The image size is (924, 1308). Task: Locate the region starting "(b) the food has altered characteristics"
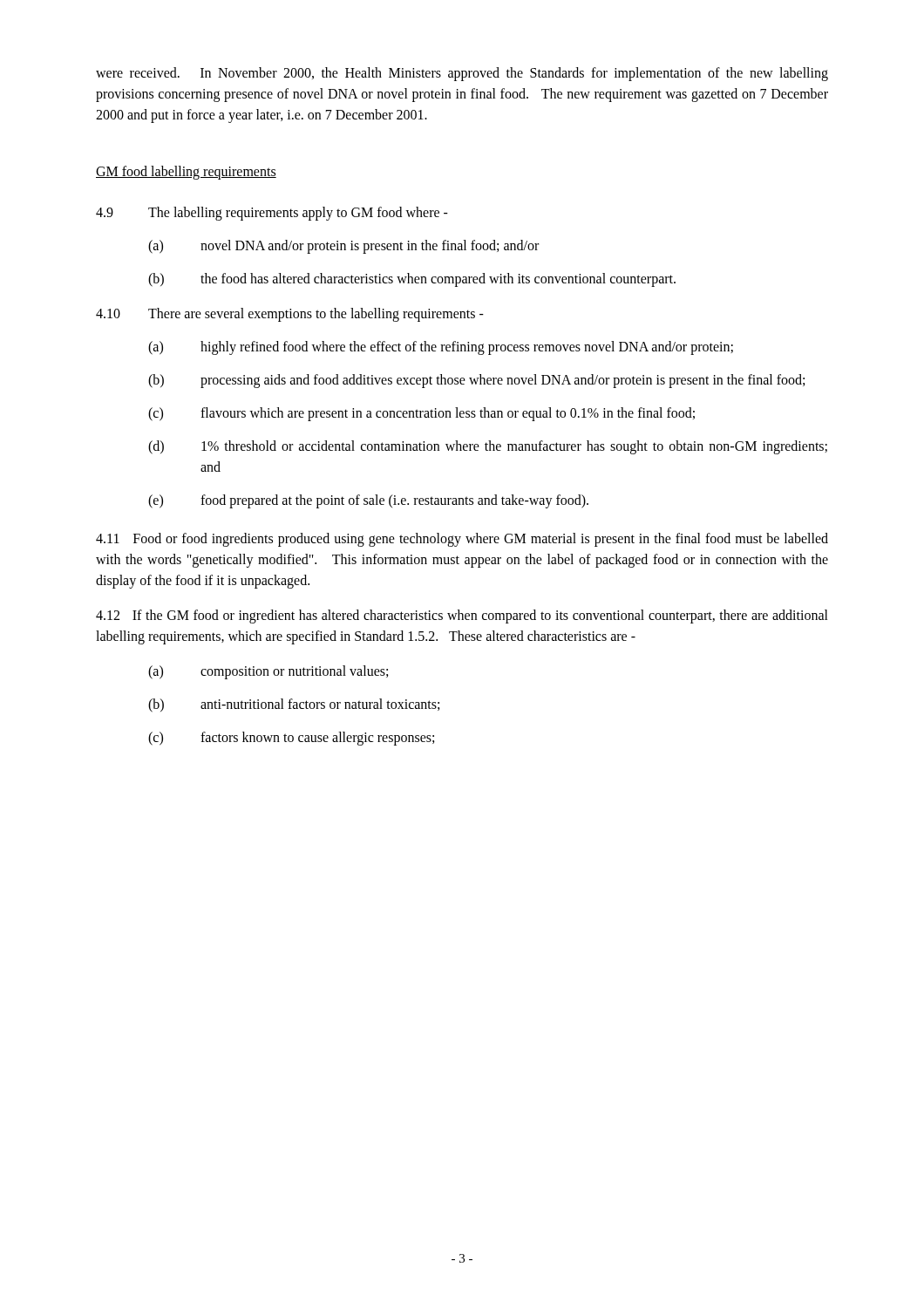pyautogui.click(x=488, y=279)
